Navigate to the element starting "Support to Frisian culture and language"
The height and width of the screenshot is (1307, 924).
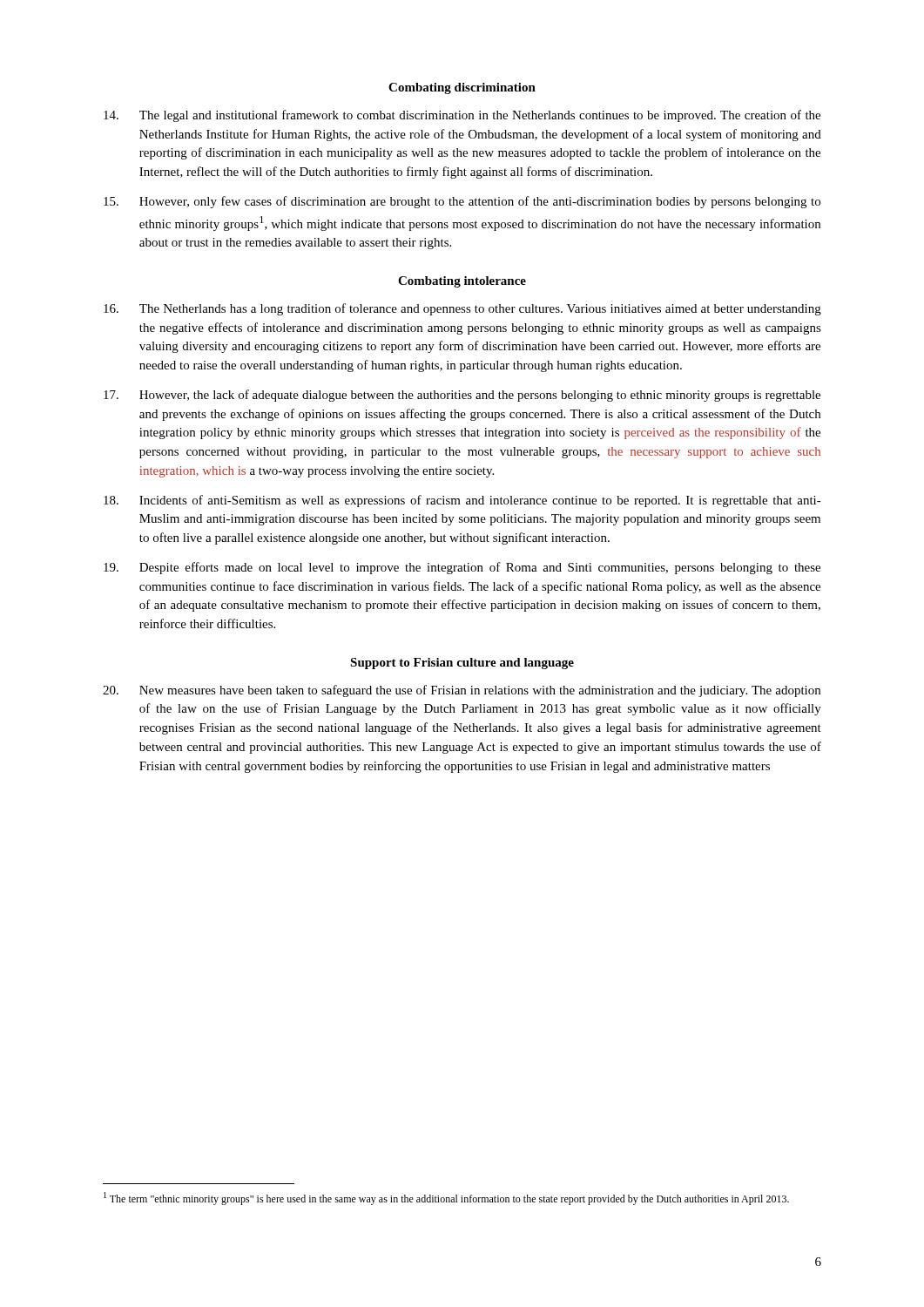[462, 662]
